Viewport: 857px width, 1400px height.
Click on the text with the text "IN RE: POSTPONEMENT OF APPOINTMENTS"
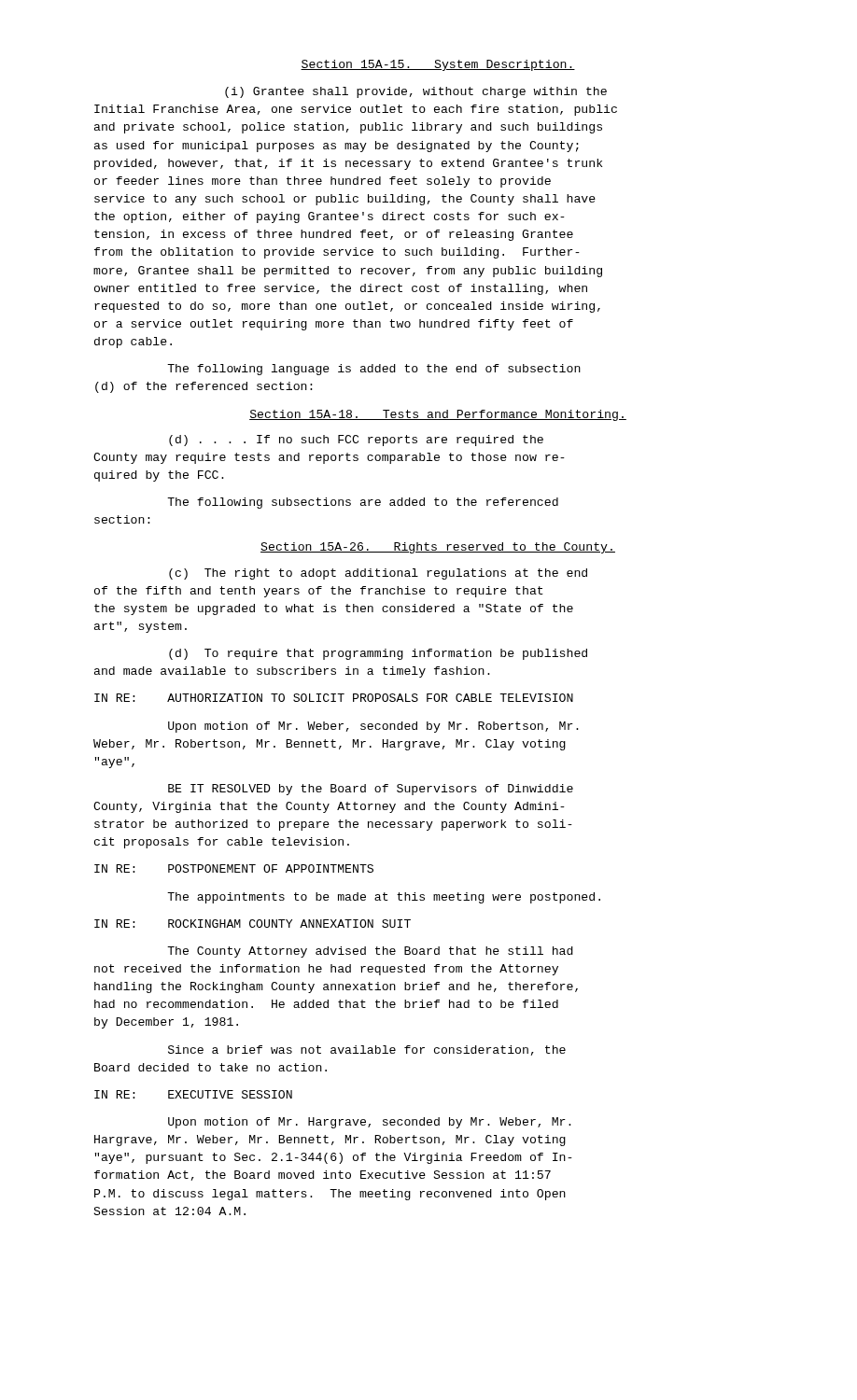[x=234, y=870]
